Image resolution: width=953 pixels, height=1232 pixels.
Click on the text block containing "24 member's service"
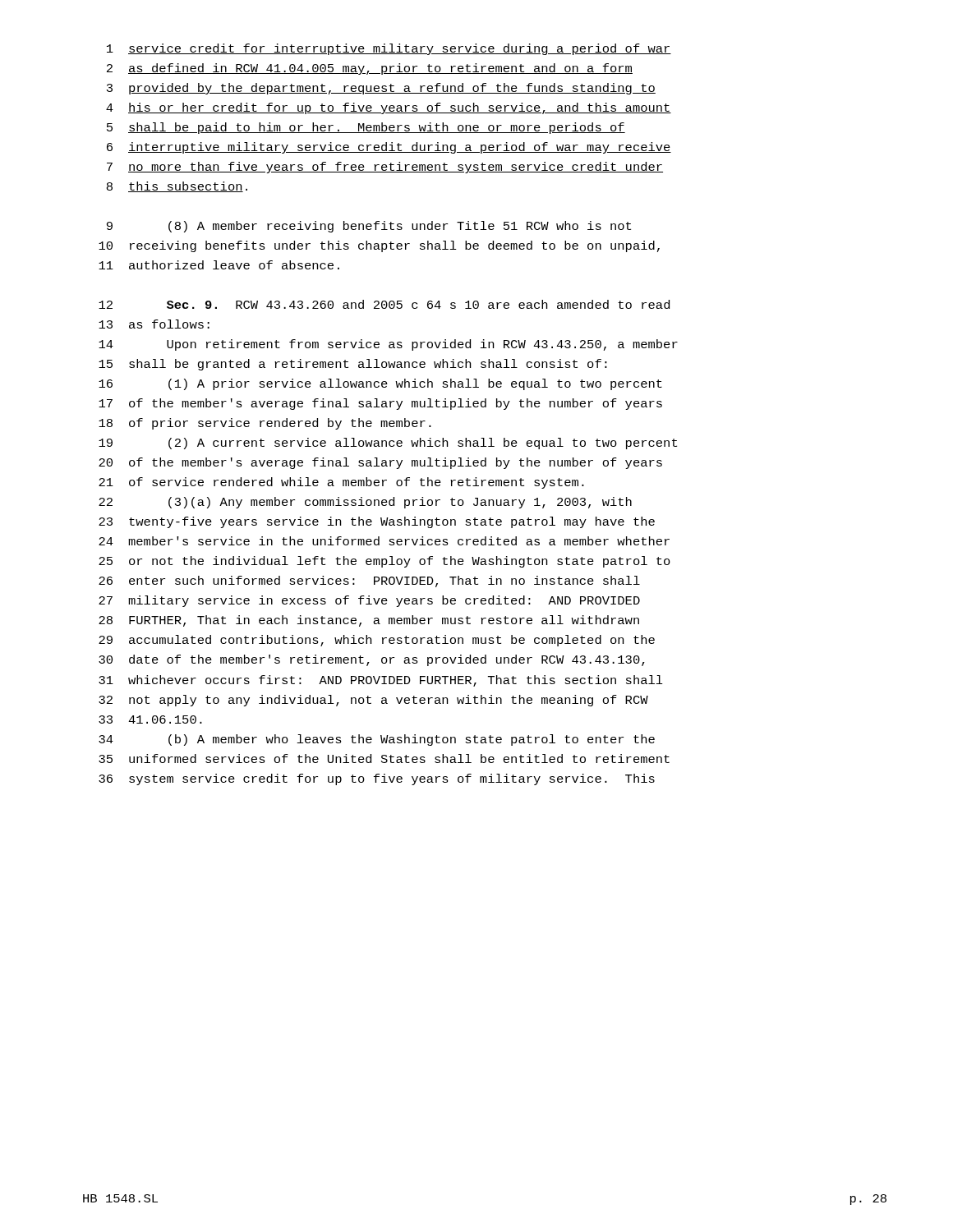[485, 542]
